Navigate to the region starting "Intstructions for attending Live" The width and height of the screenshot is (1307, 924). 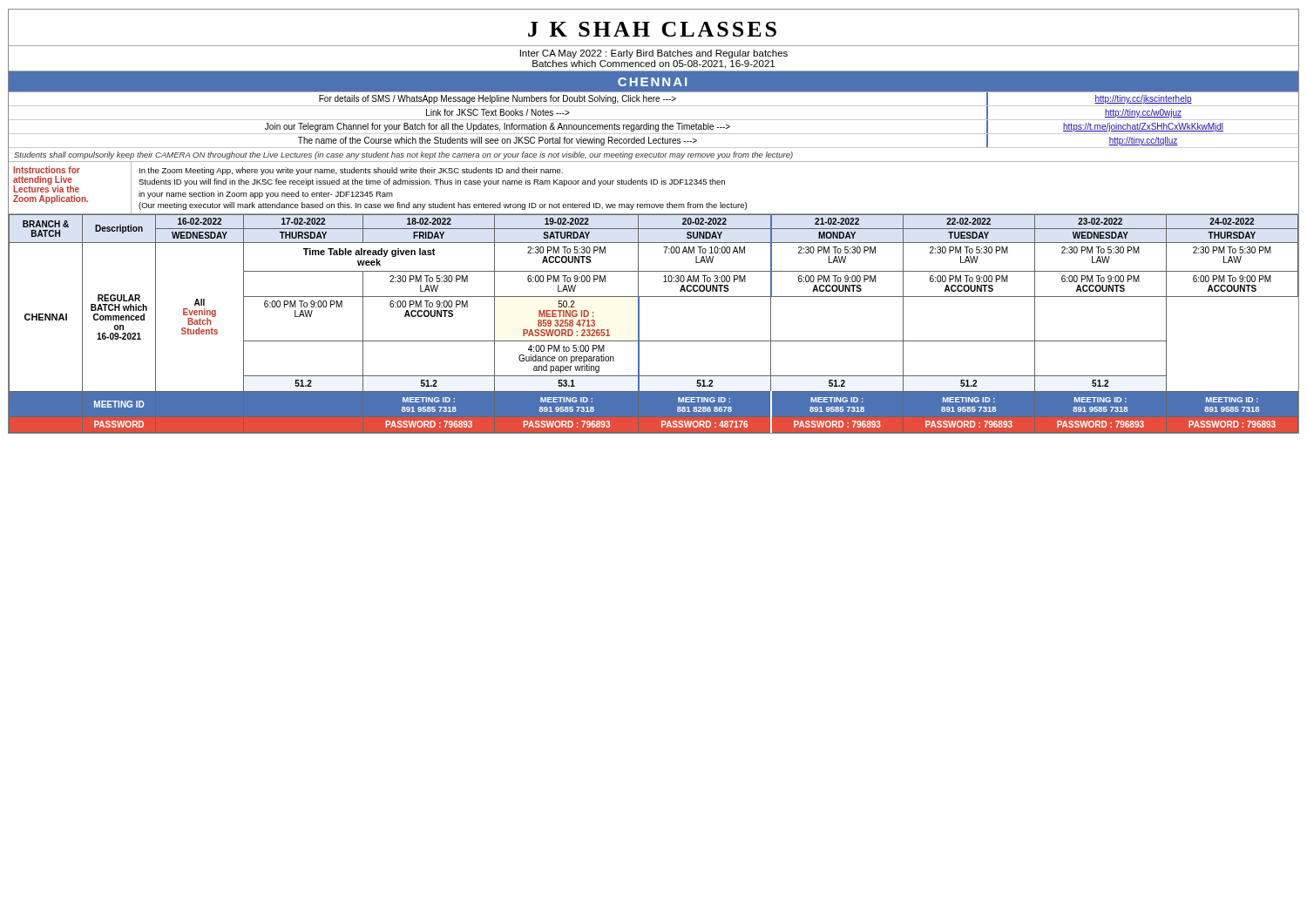pos(654,188)
